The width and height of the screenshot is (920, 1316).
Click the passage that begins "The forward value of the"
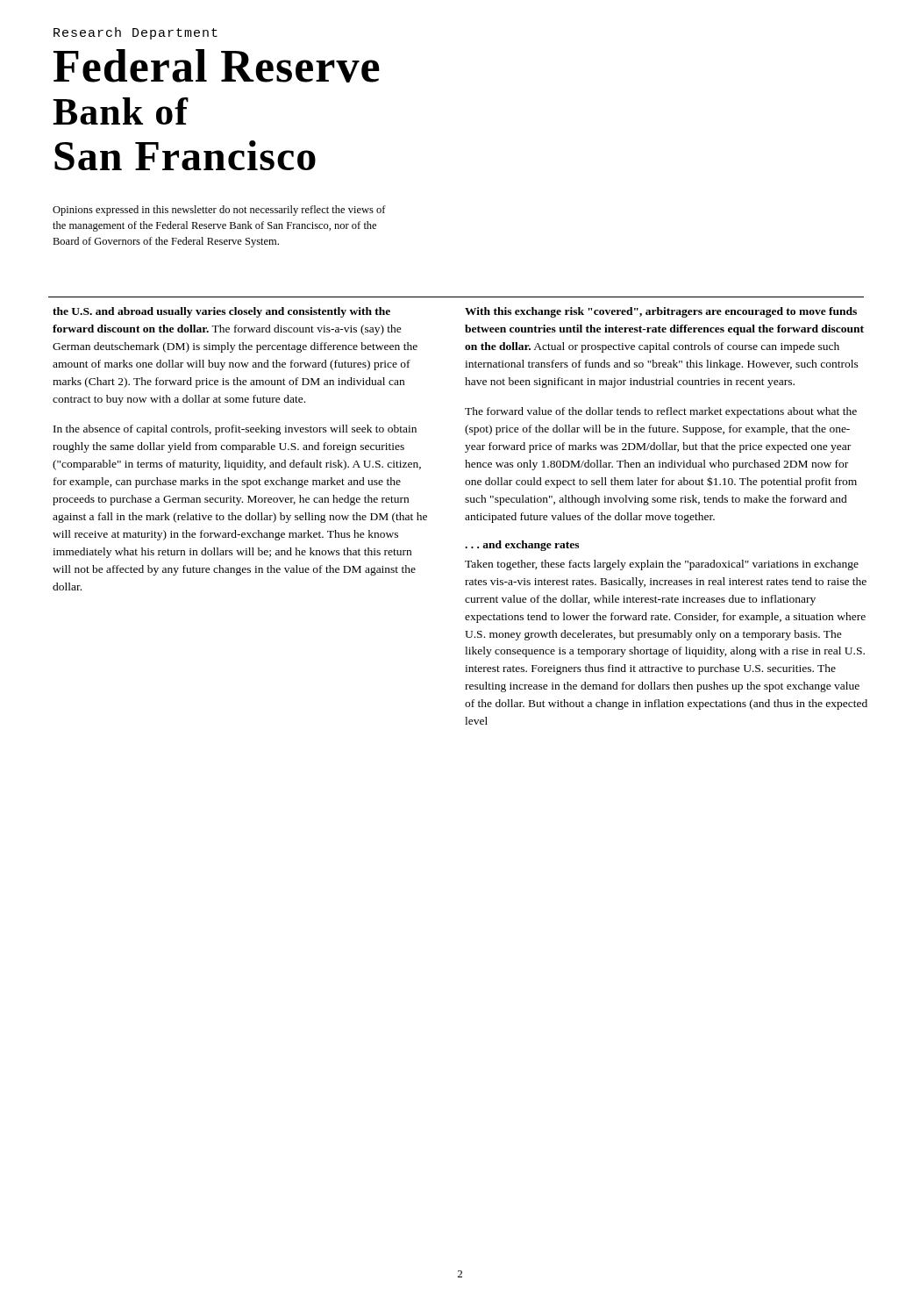661,463
